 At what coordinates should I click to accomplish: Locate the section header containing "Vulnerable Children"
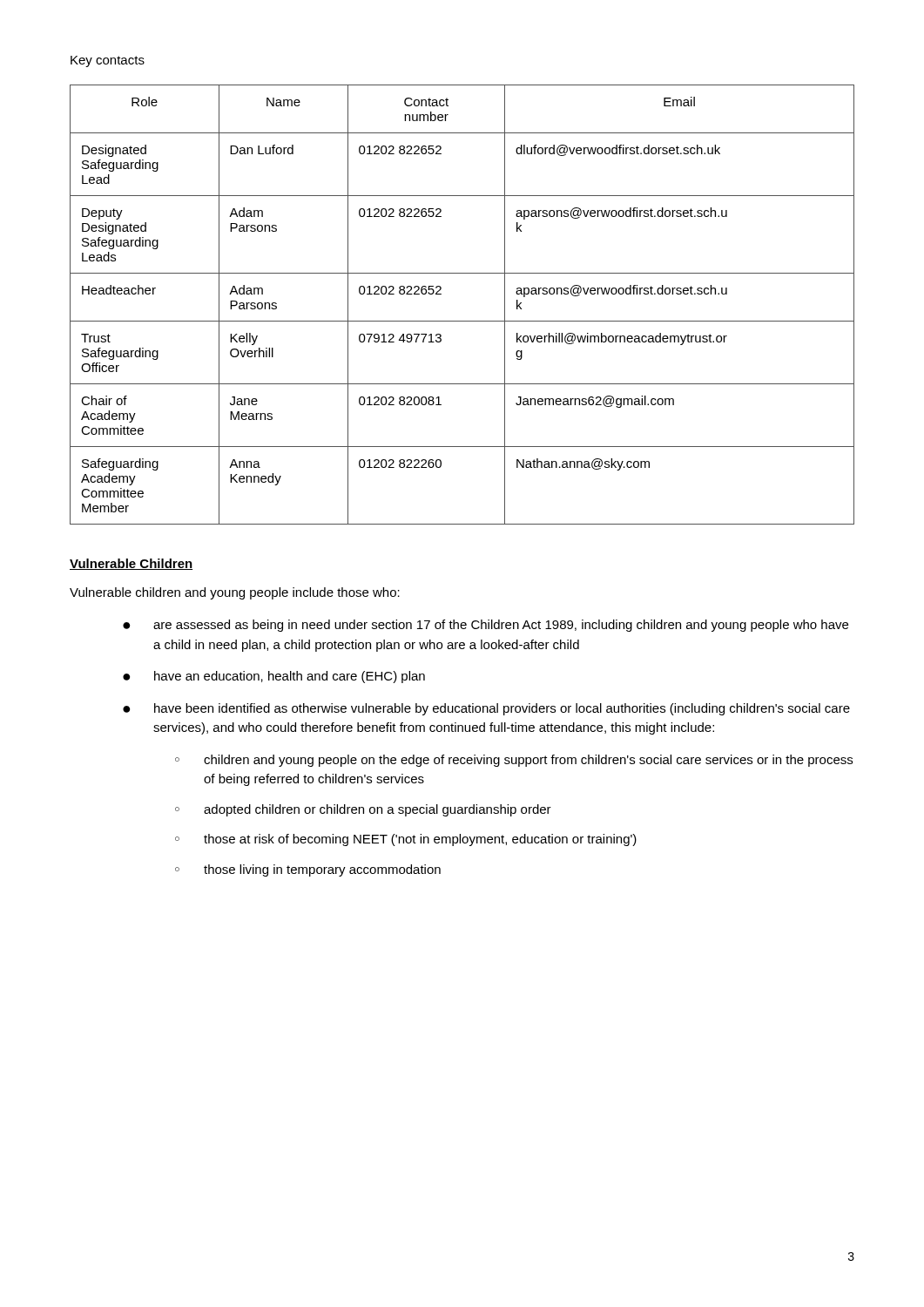(131, 563)
